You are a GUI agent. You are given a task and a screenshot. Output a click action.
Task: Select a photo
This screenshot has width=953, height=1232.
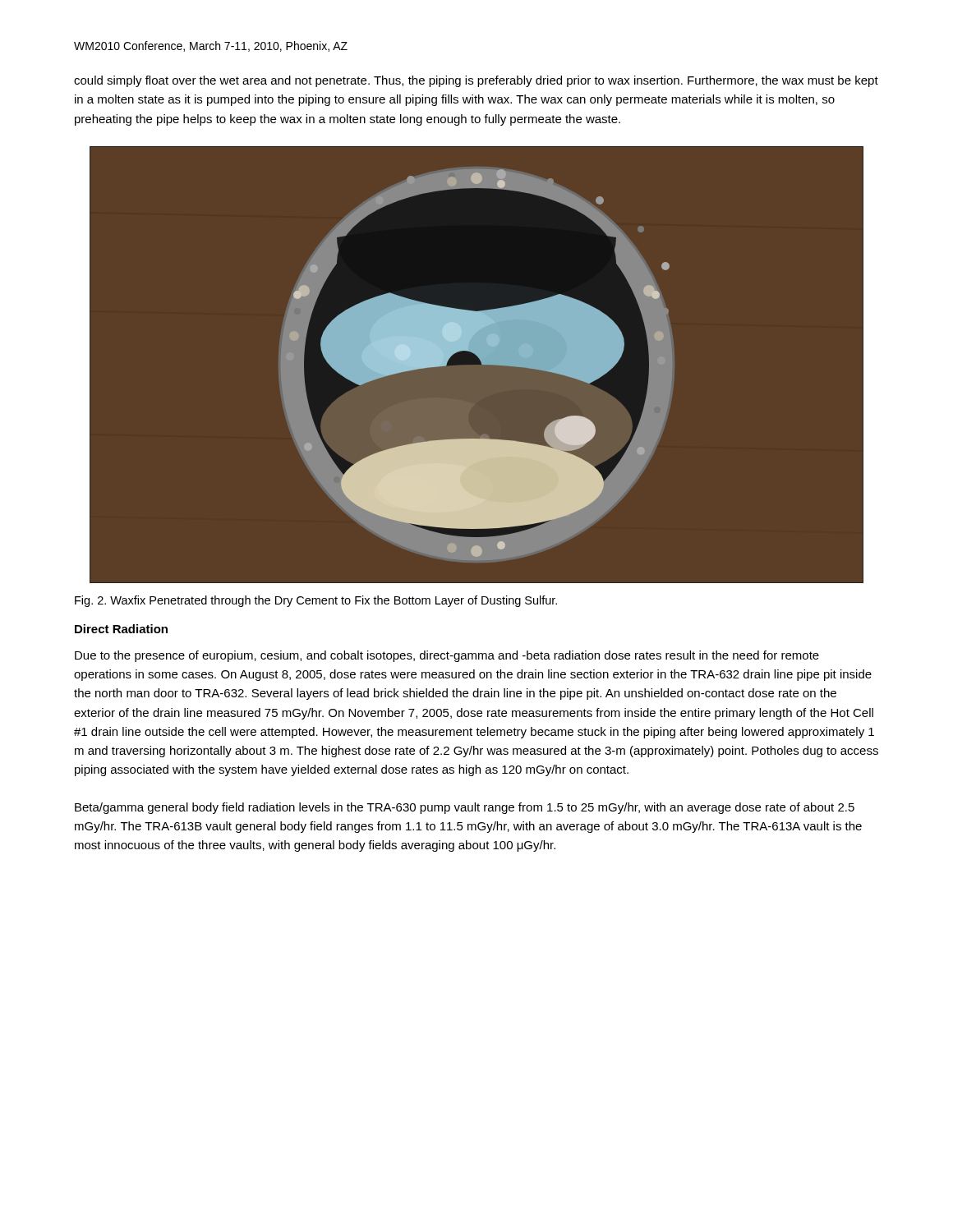click(x=476, y=366)
